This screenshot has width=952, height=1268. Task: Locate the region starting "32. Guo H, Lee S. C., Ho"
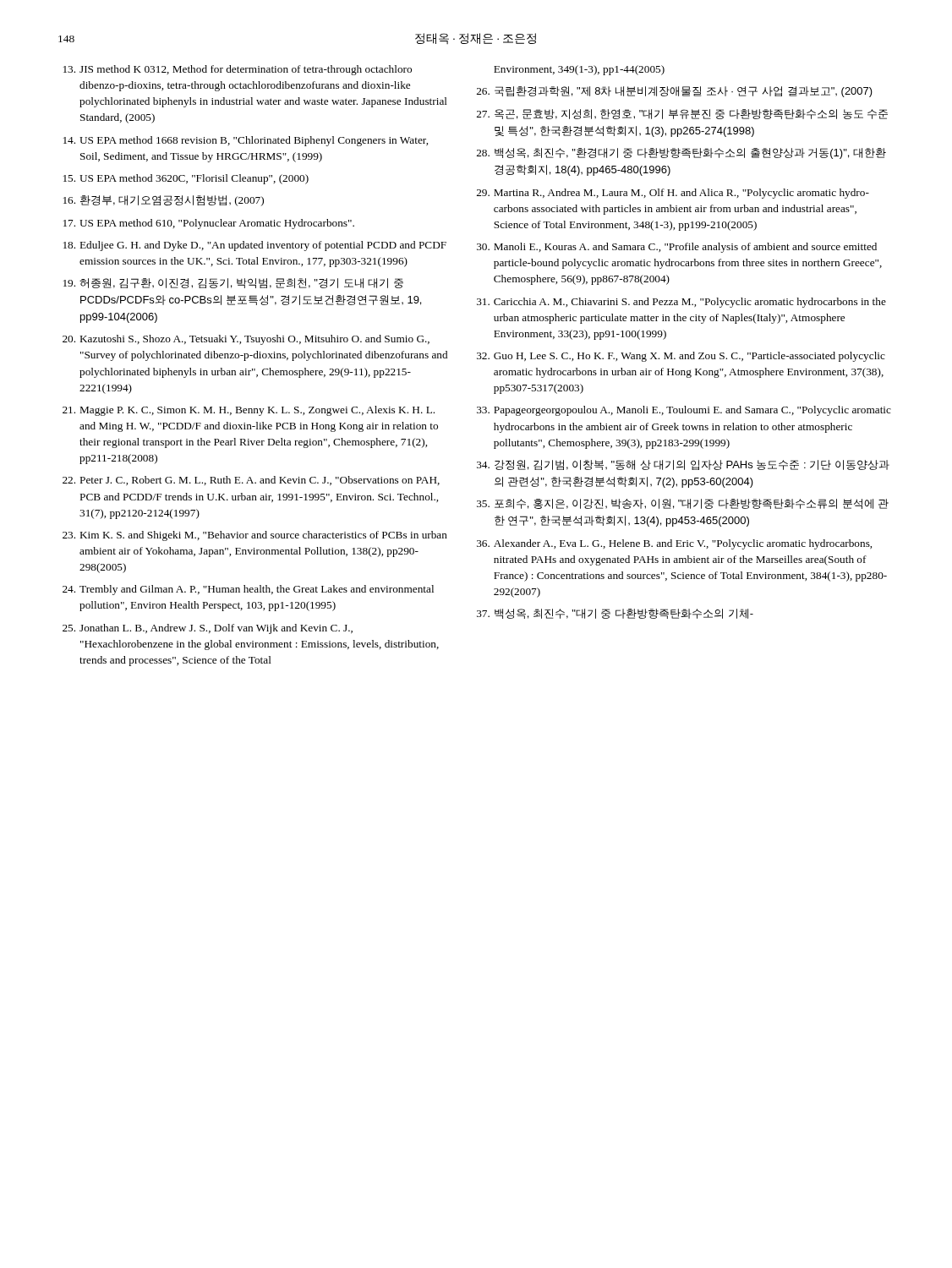(x=683, y=372)
